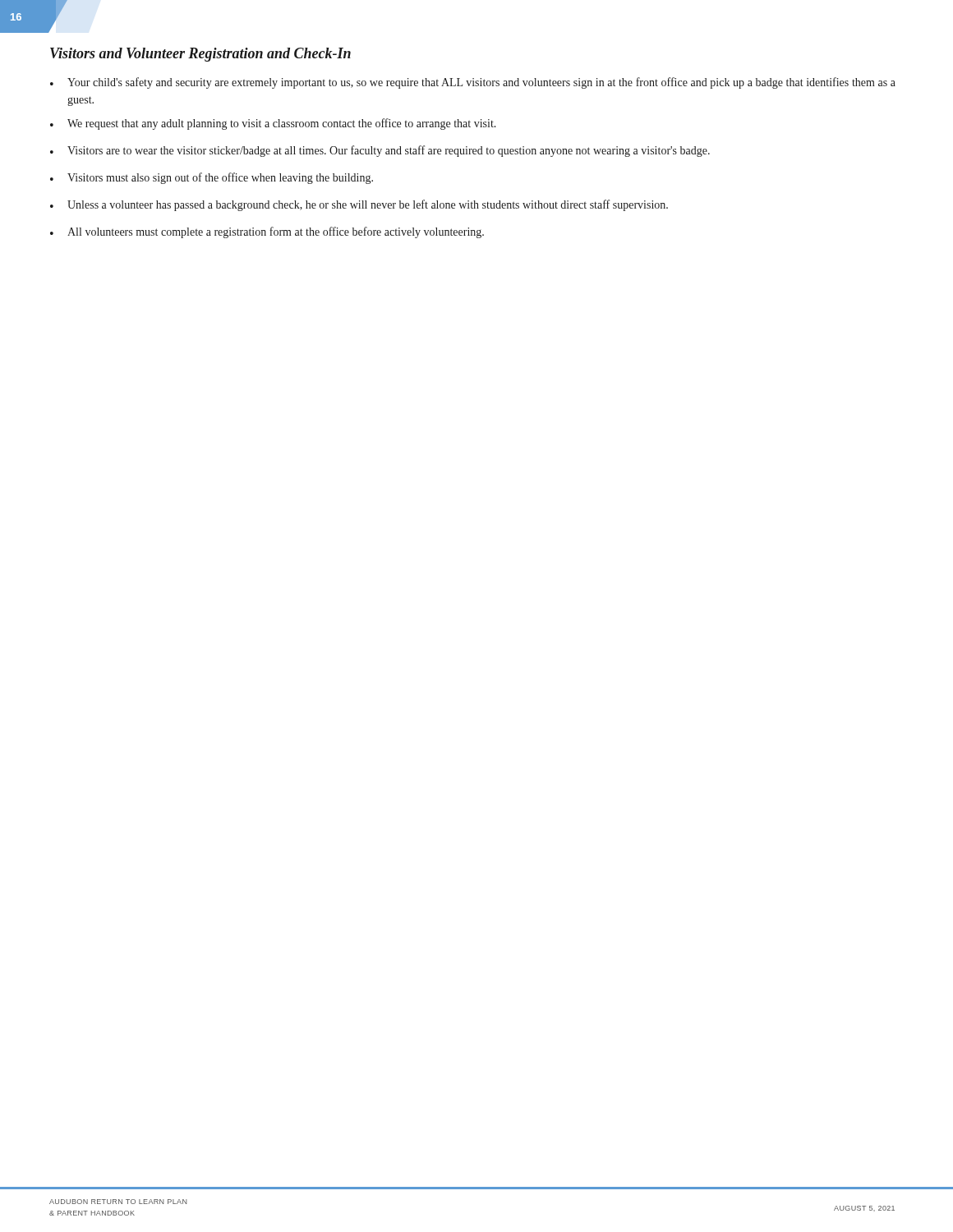Locate the text starting "• Unless a volunteer has"
This screenshot has height=1232, width=953.
click(472, 207)
